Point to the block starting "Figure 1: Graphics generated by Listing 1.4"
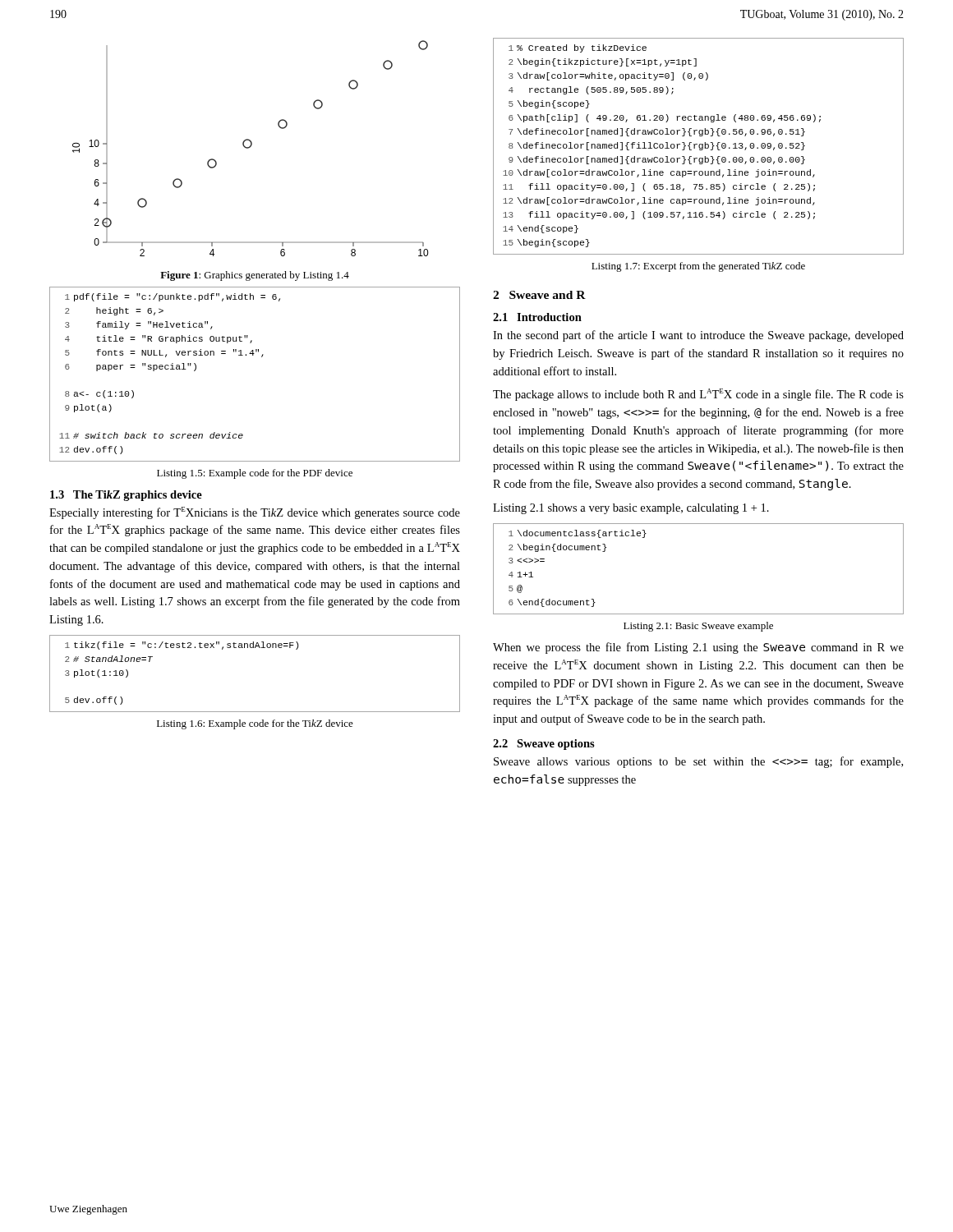This screenshot has height=1232, width=953. [255, 275]
